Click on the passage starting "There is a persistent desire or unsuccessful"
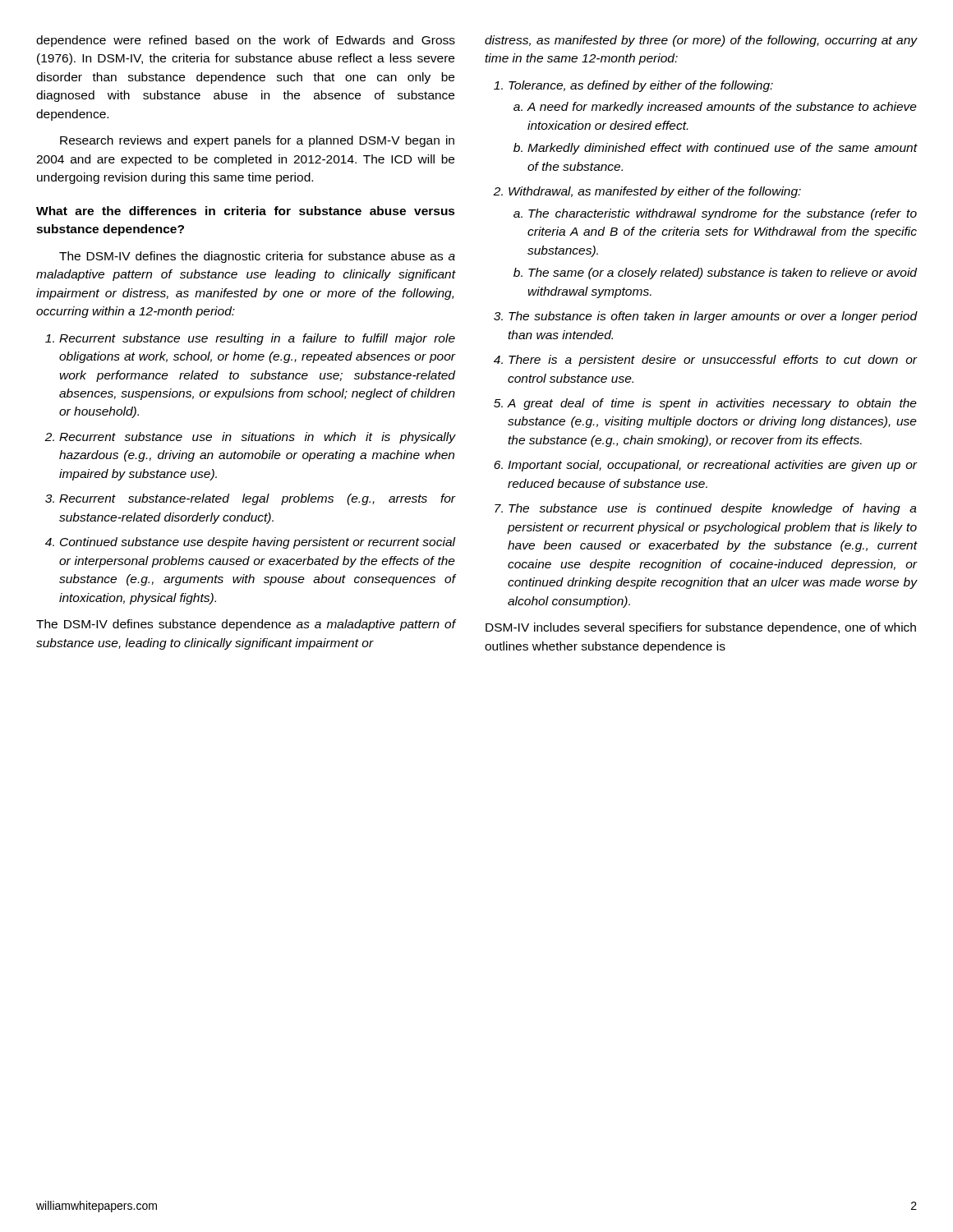The image size is (953, 1232). pyautogui.click(x=712, y=369)
